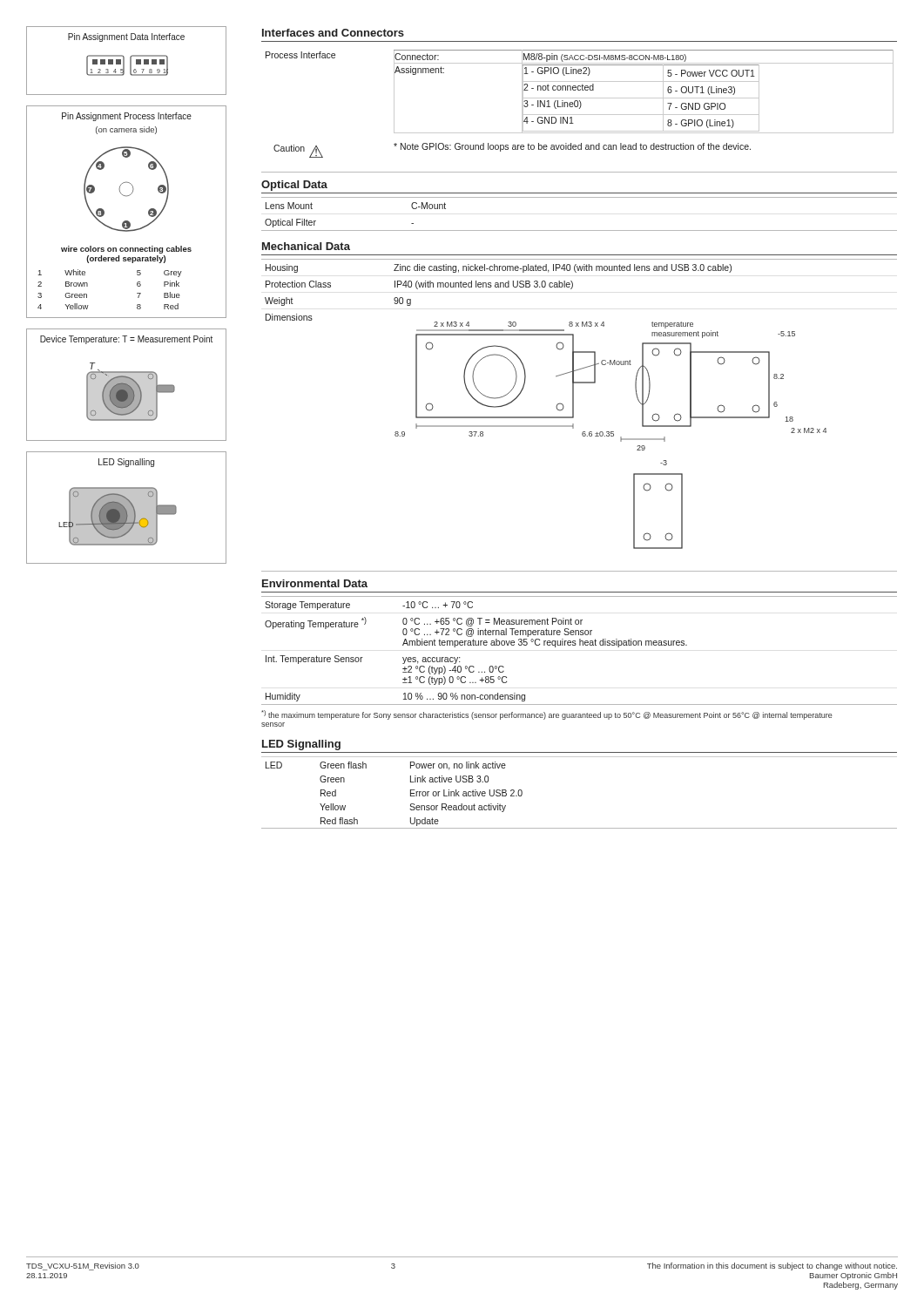Click where it says "Interfaces and Connectors"
924x1307 pixels.
[333, 33]
